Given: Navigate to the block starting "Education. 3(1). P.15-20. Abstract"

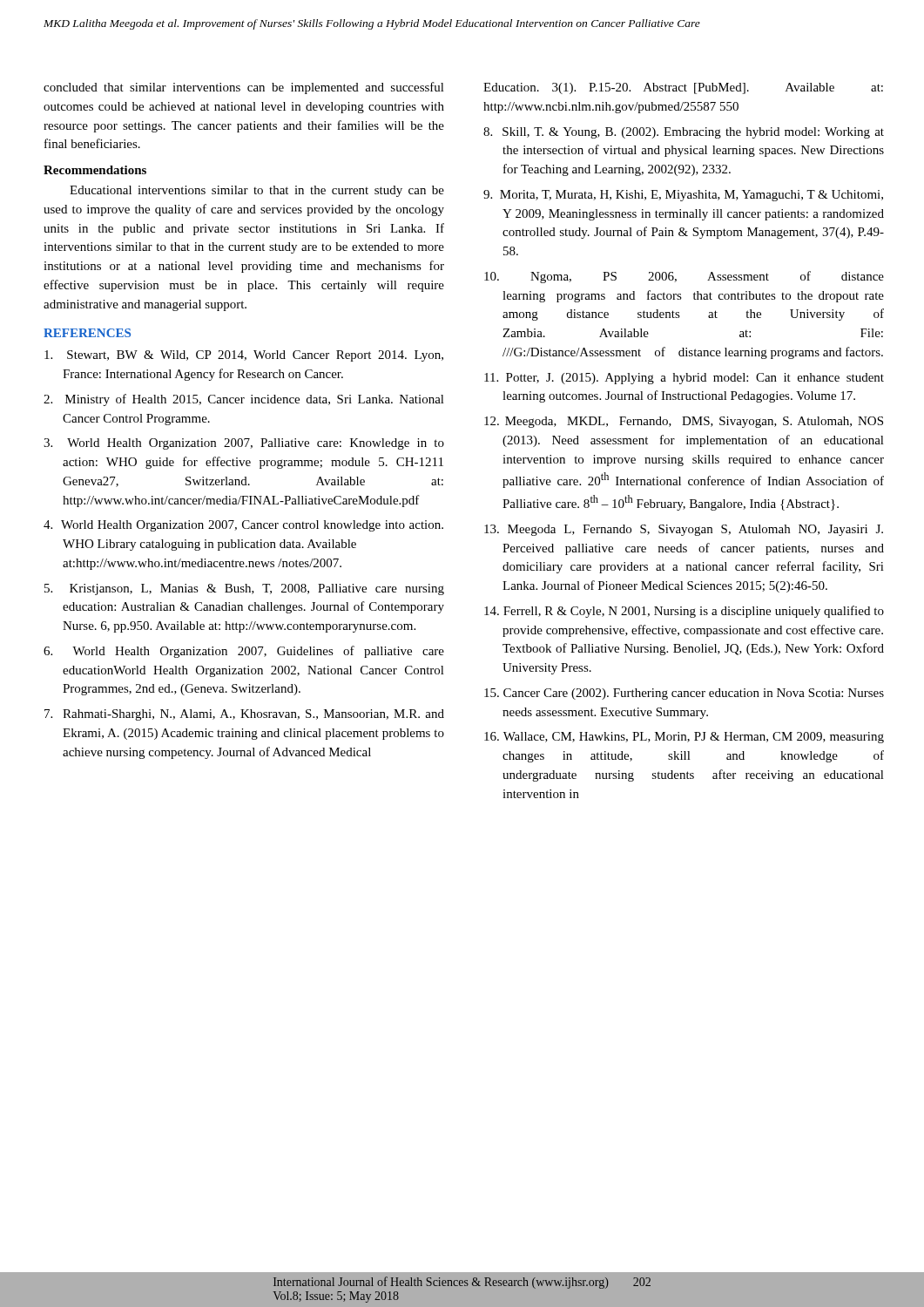Looking at the screenshot, I should coord(684,97).
